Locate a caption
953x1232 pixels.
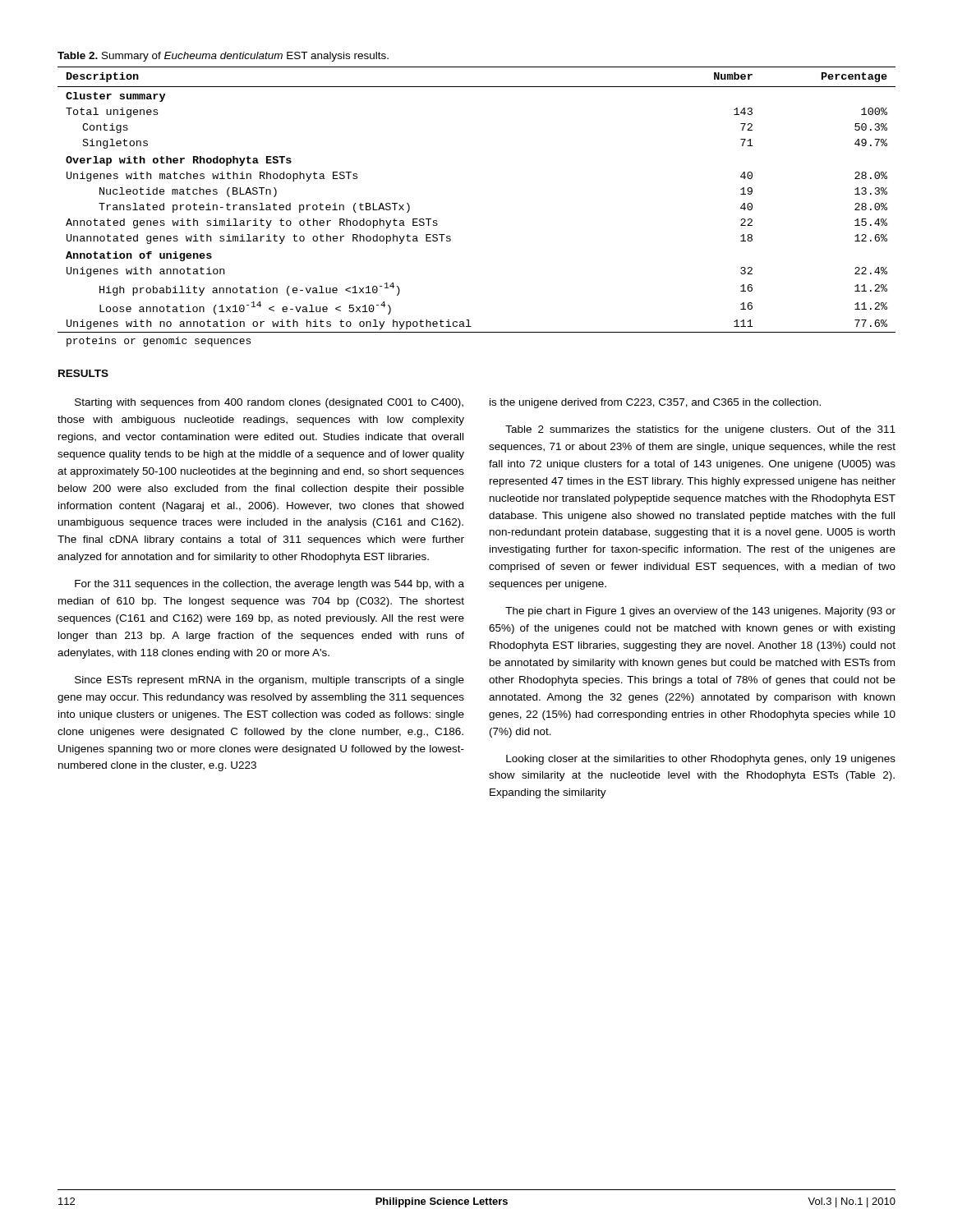coord(223,55)
